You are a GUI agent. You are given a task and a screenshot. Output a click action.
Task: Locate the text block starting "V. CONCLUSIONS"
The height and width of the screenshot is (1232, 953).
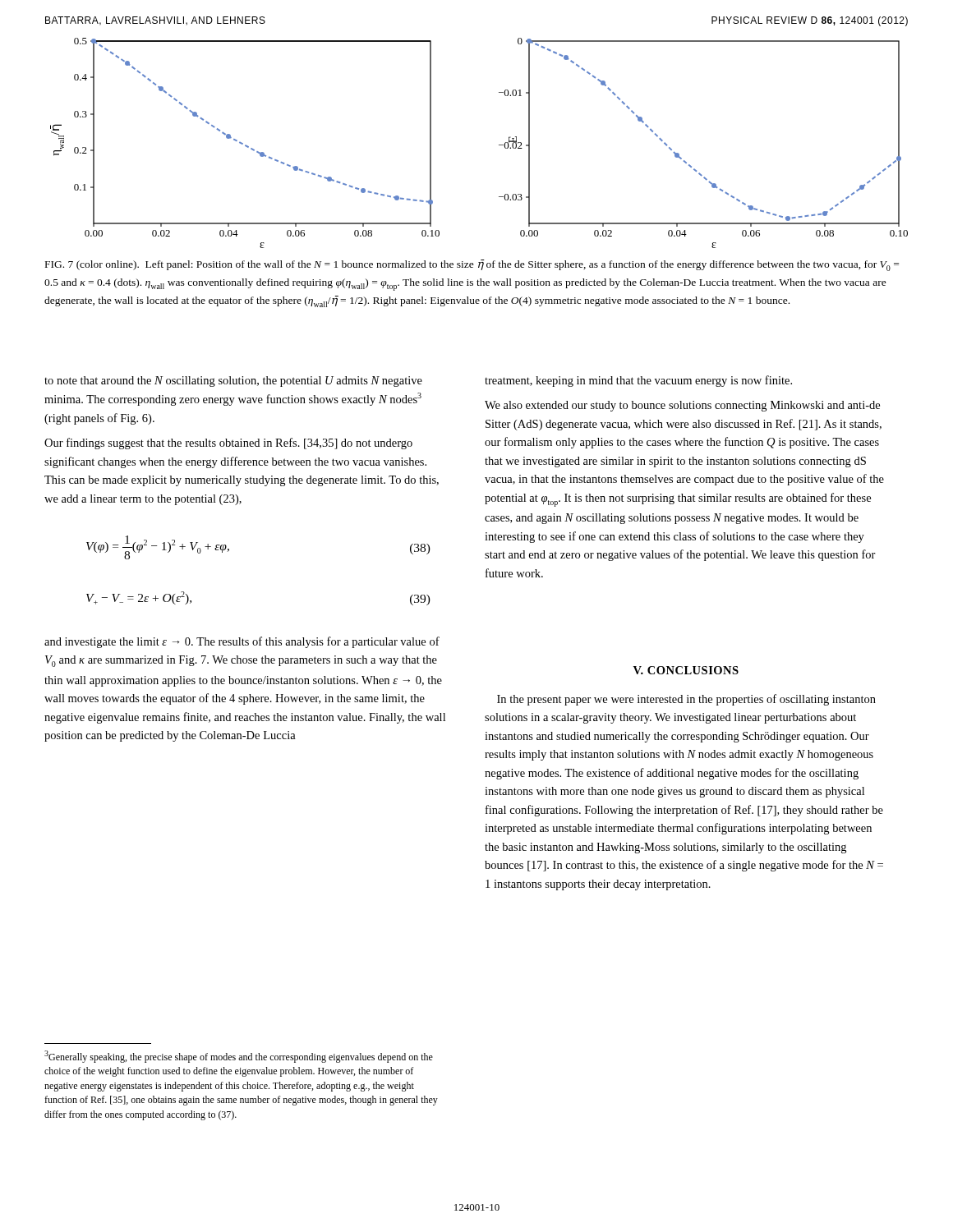pos(686,670)
